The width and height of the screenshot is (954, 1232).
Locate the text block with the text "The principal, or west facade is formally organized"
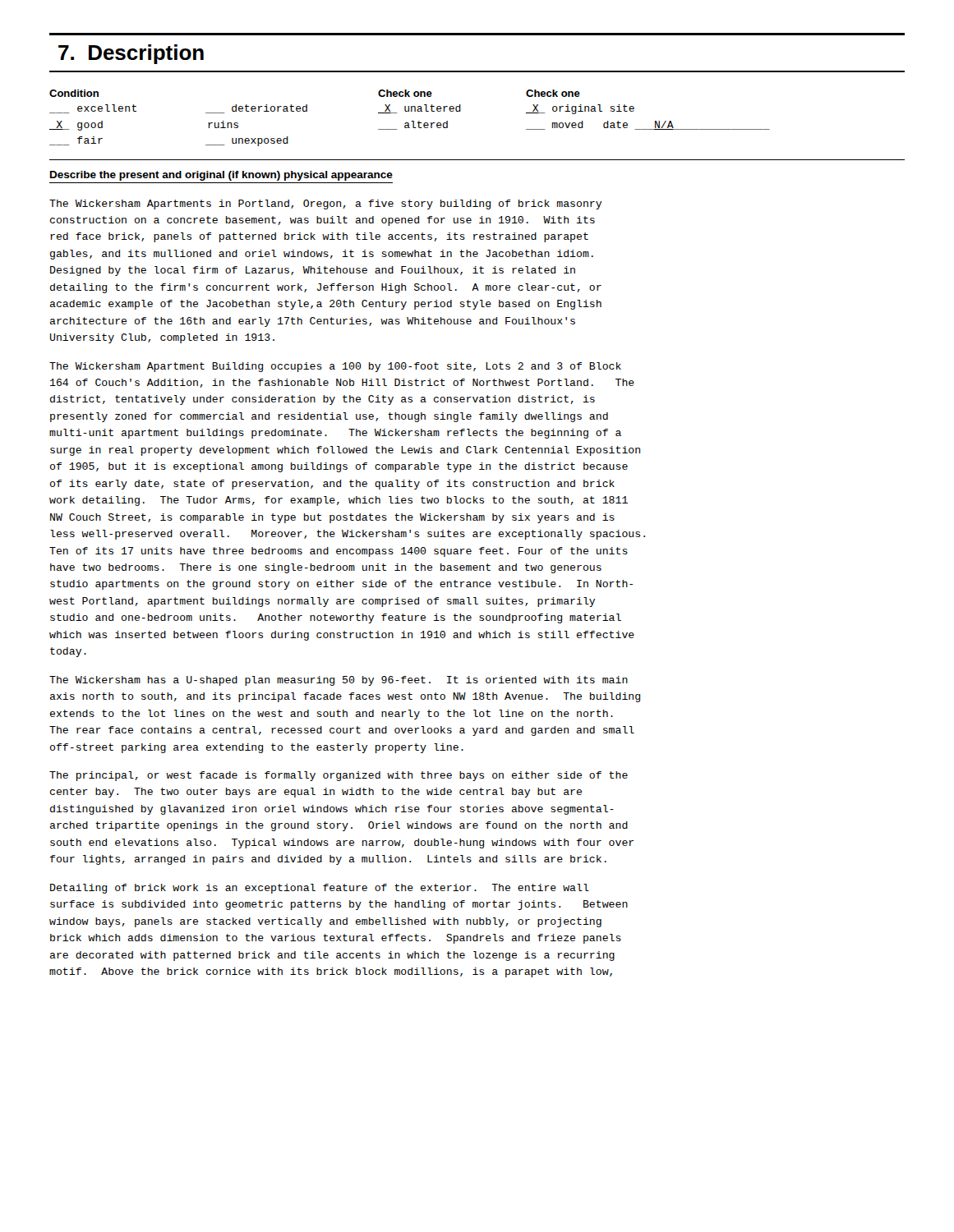(342, 818)
